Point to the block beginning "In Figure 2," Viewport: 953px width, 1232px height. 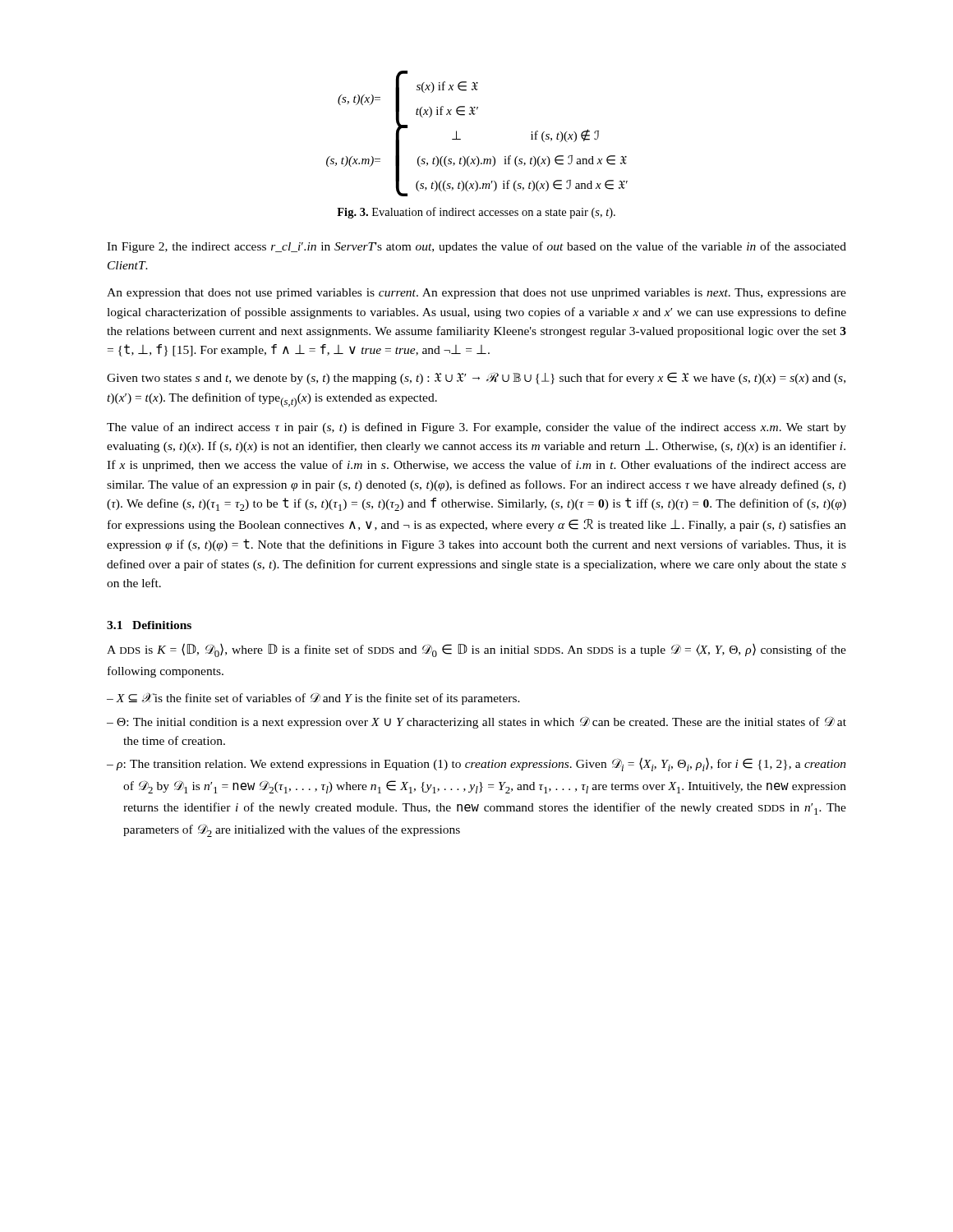coord(476,255)
